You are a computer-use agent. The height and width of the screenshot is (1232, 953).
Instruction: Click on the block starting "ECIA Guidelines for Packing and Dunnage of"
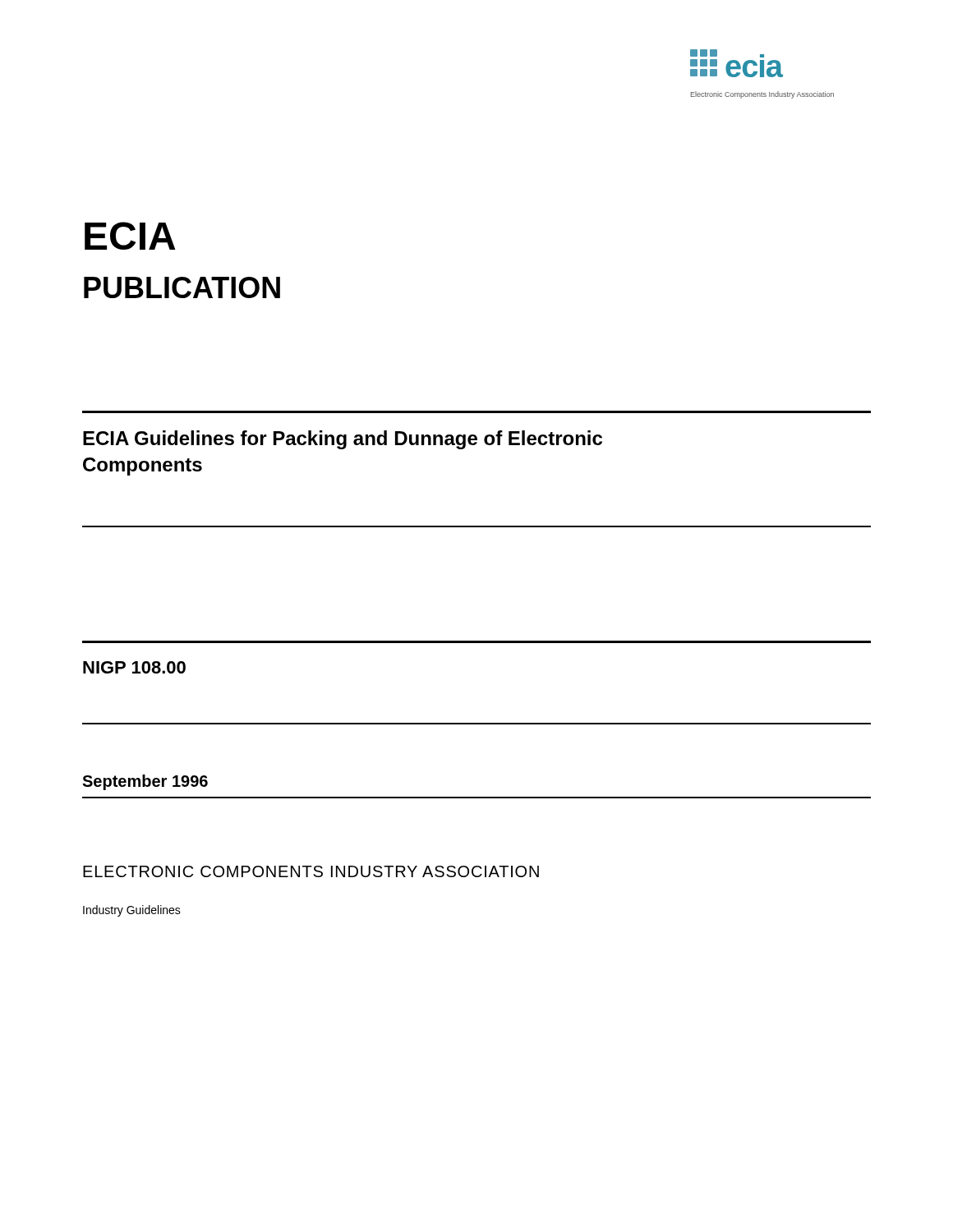pos(343,452)
